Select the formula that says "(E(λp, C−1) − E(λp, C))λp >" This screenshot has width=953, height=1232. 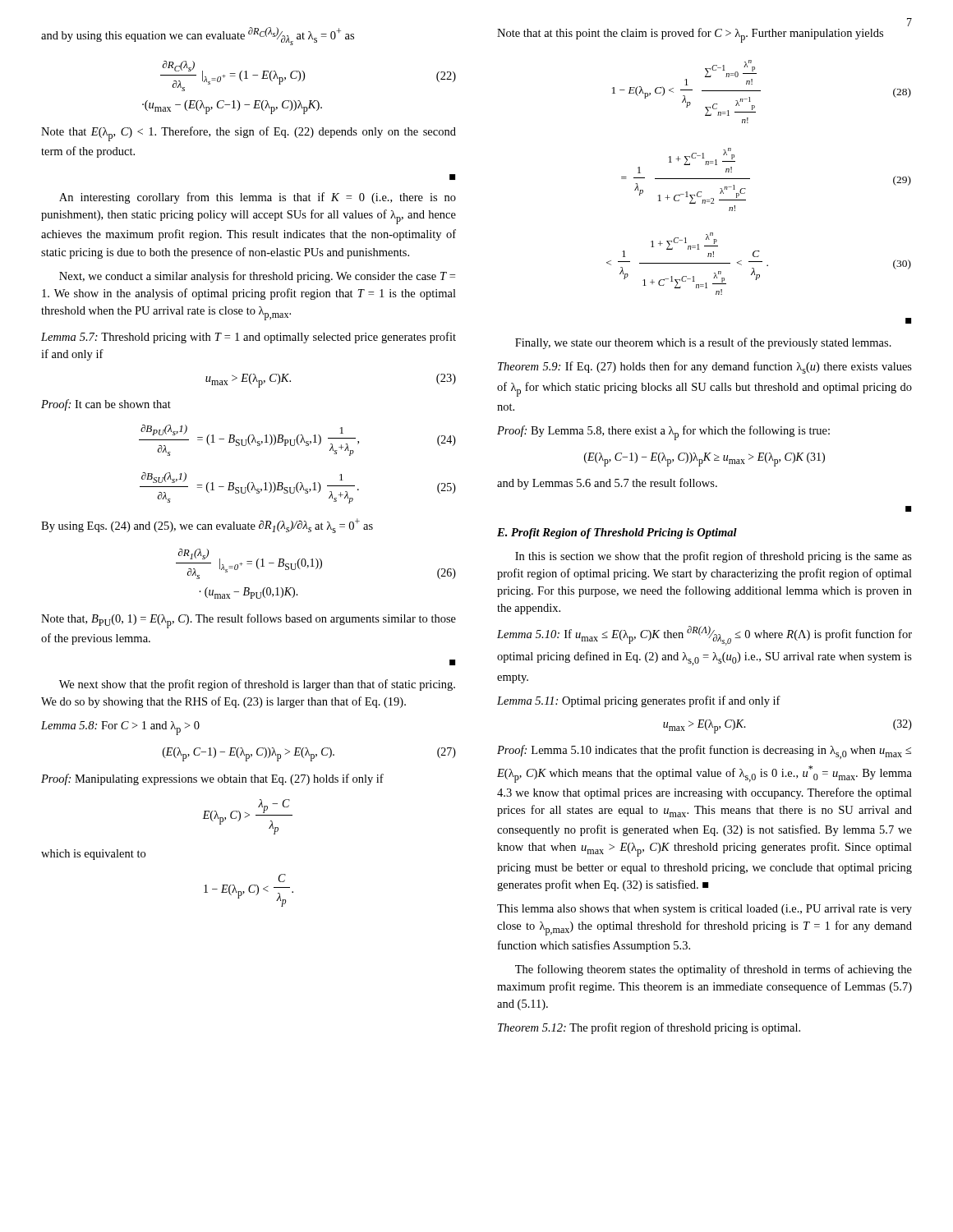309,753
